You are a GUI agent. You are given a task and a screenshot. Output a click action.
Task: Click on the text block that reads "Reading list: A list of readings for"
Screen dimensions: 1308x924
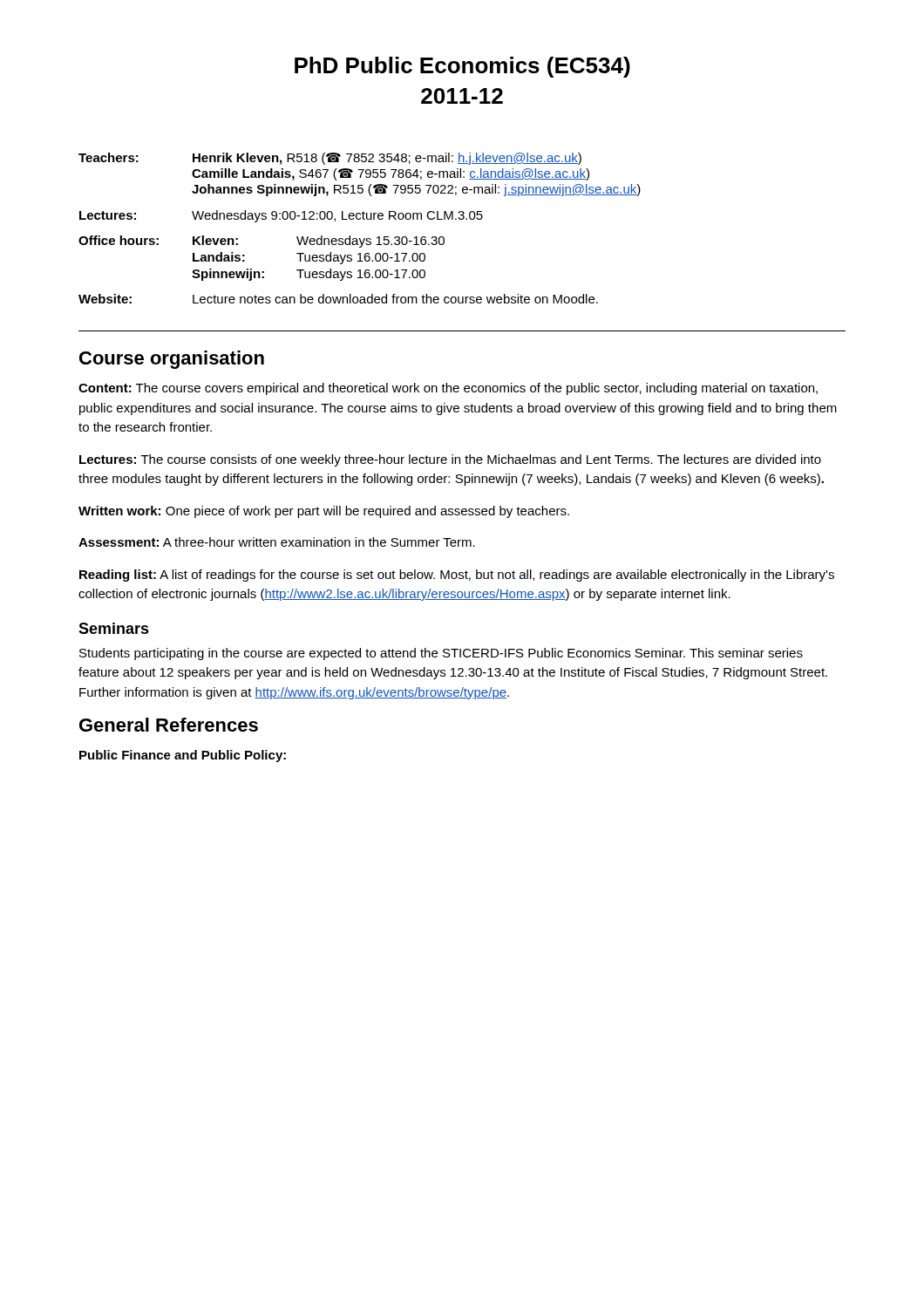click(457, 584)
